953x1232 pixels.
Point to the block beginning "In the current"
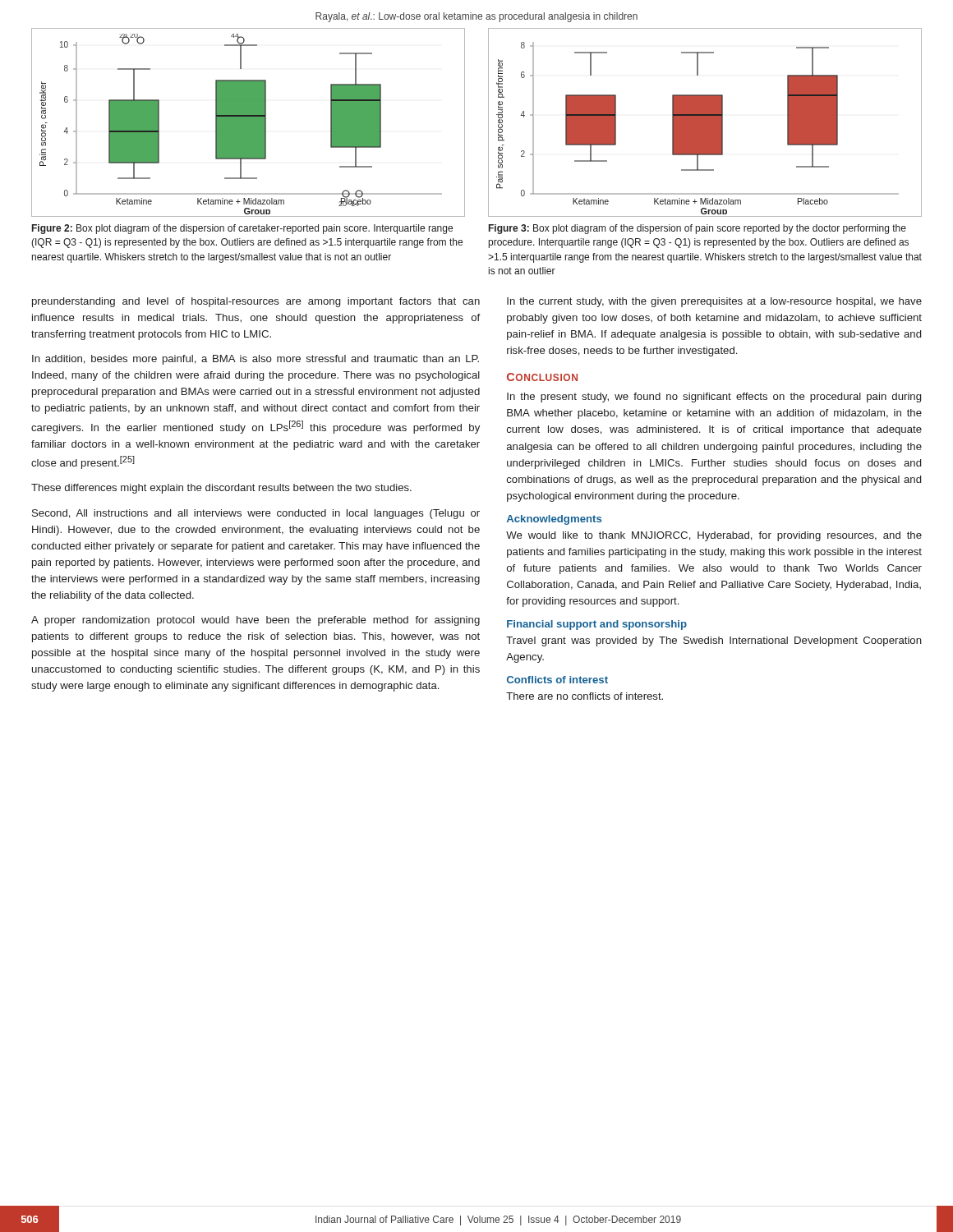click(714, 326)
